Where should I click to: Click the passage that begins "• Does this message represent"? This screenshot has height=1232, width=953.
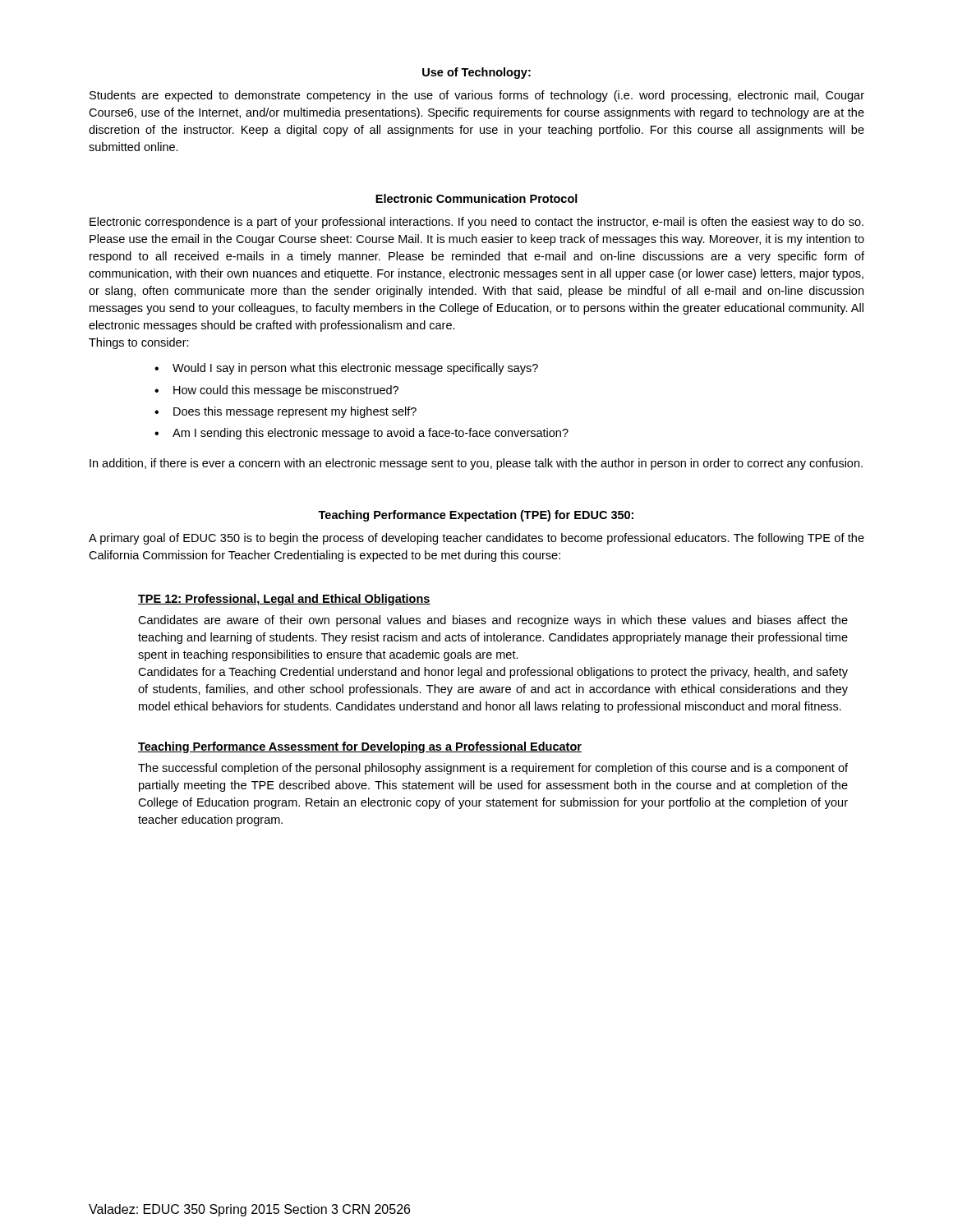pyautogui.click(x=286, y=412)
